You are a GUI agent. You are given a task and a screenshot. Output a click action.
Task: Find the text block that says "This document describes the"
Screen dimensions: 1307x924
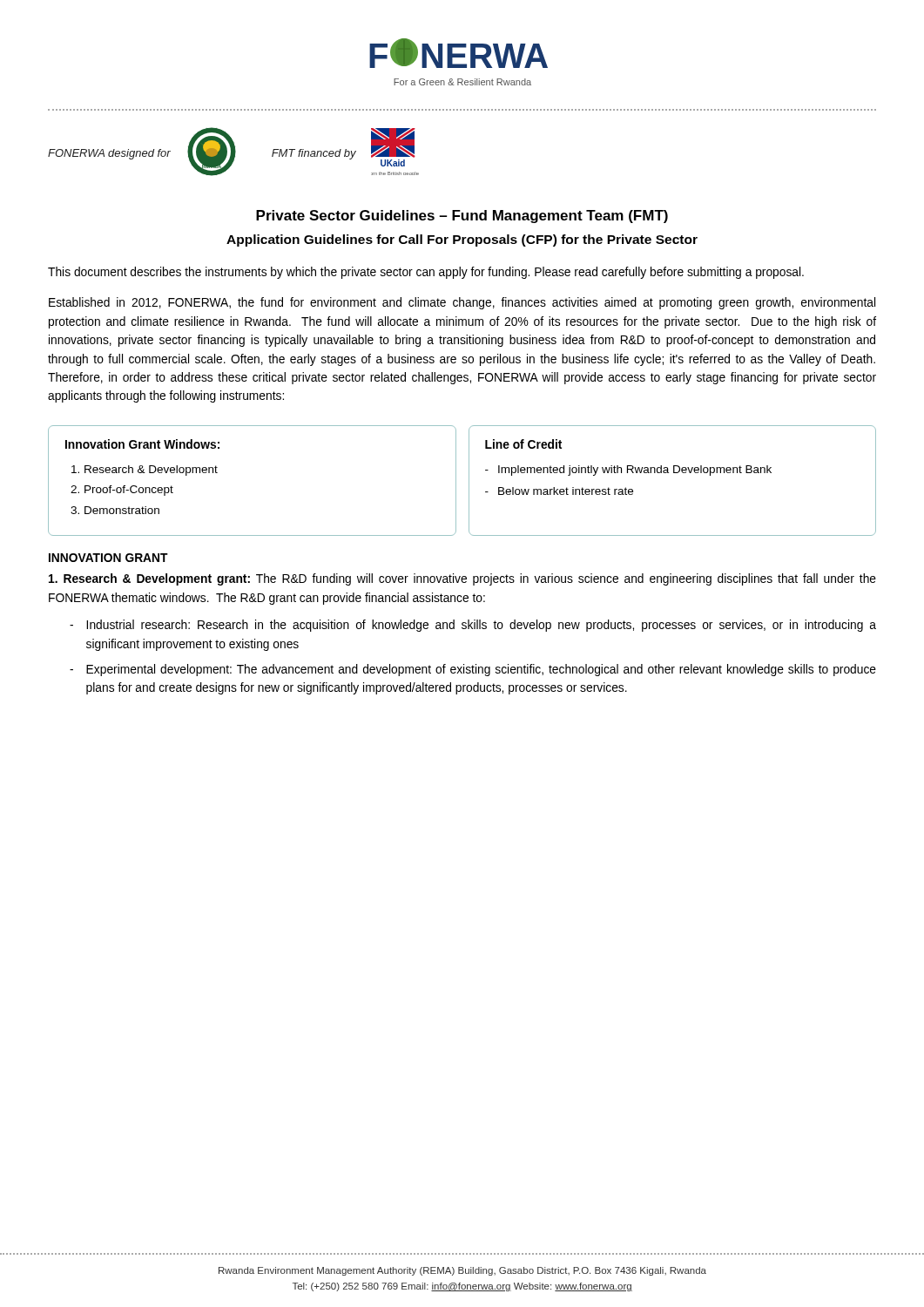(426, 272)
